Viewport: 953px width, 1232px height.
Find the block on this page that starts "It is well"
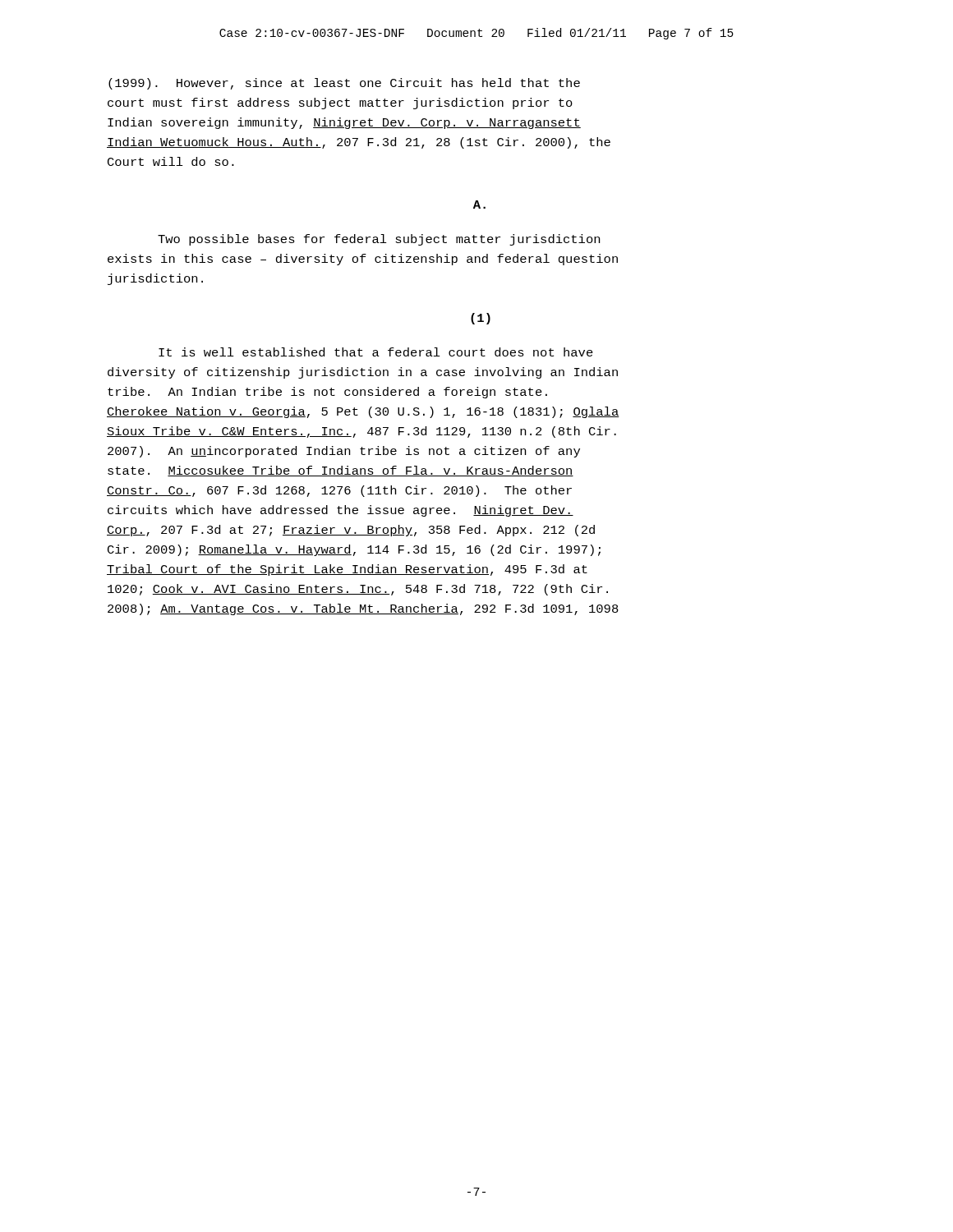[x=363, y=482]
